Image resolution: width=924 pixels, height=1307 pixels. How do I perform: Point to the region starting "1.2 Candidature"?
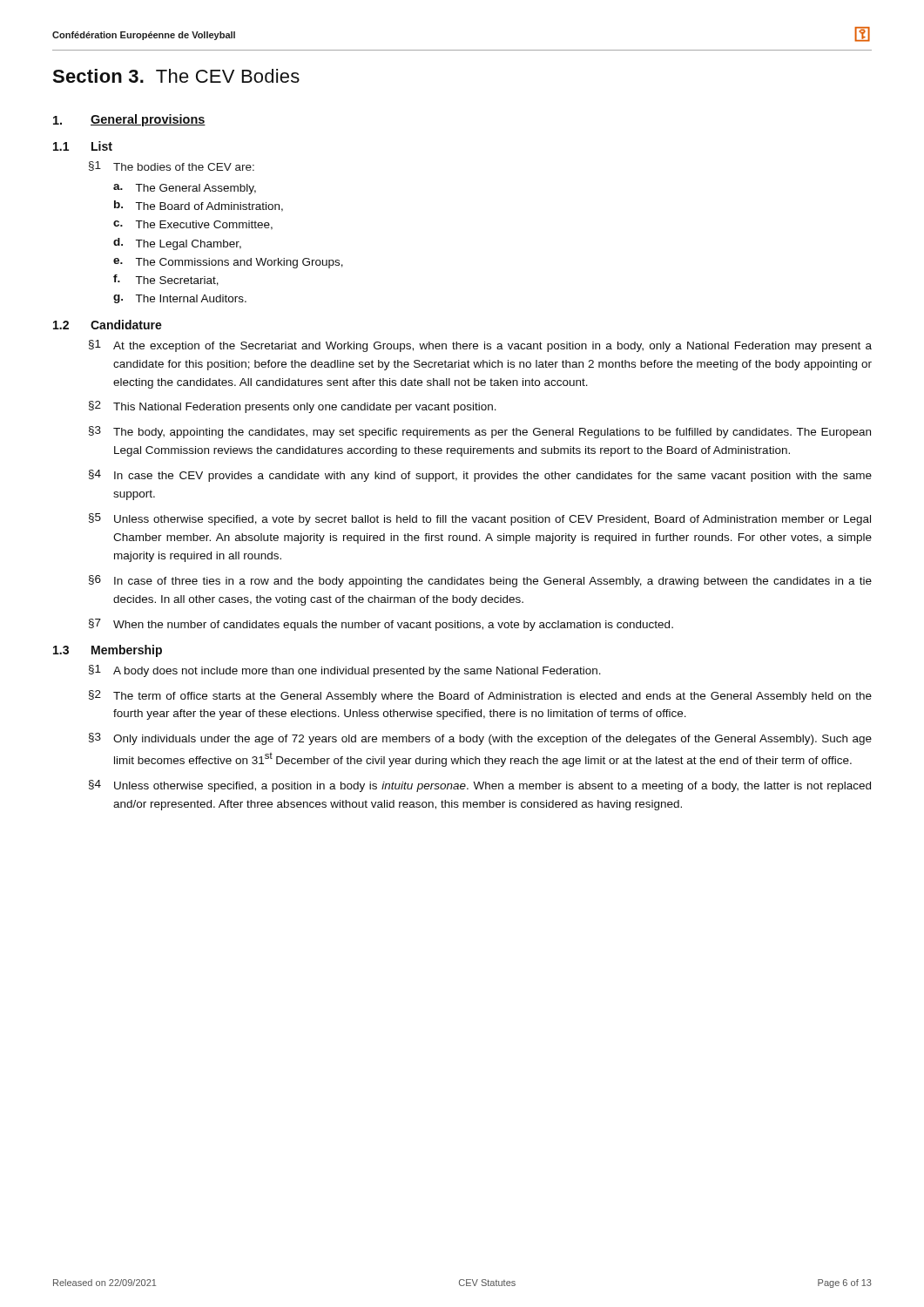(x=107, y=325)
